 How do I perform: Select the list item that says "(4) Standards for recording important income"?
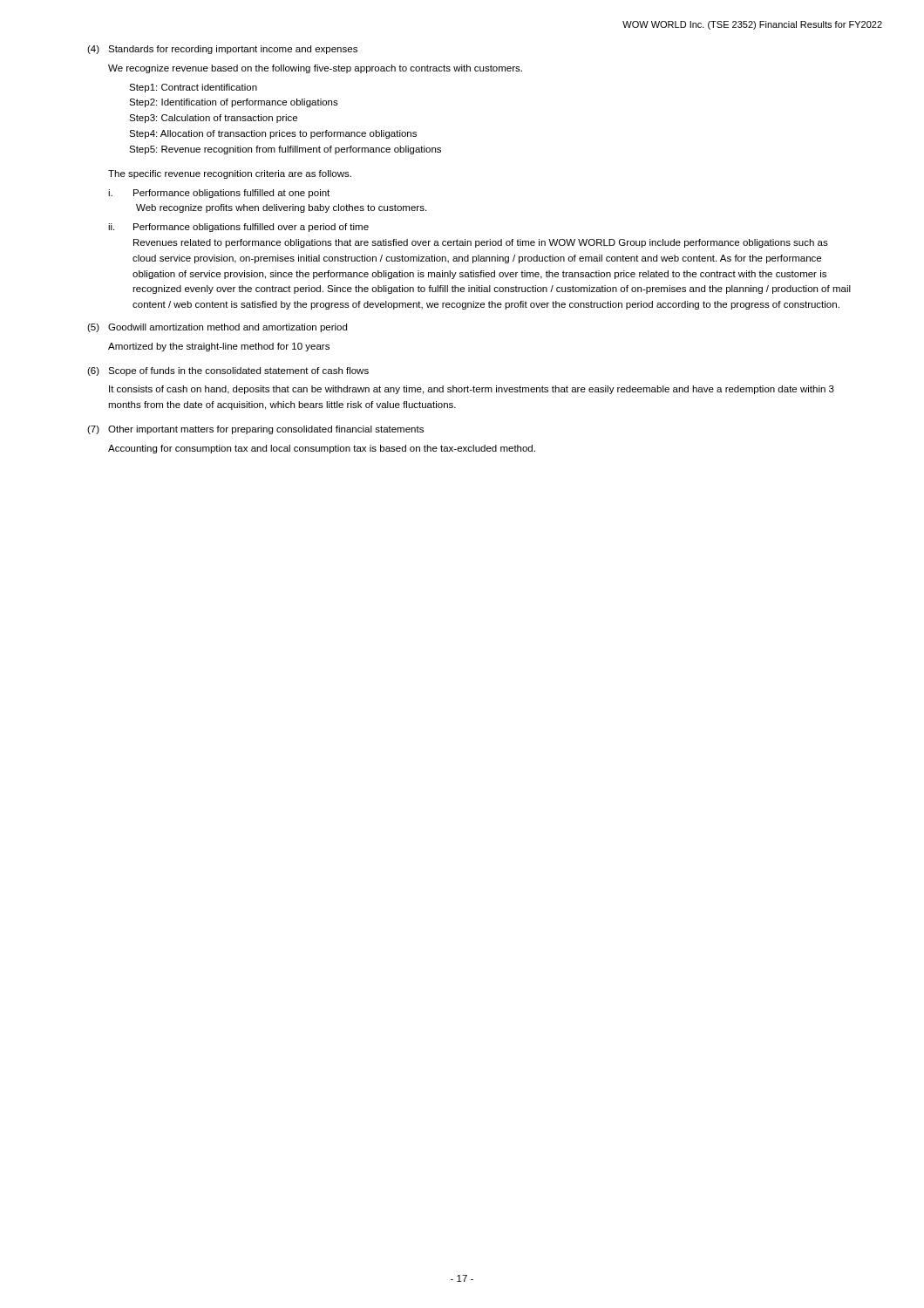pos(222,50)
